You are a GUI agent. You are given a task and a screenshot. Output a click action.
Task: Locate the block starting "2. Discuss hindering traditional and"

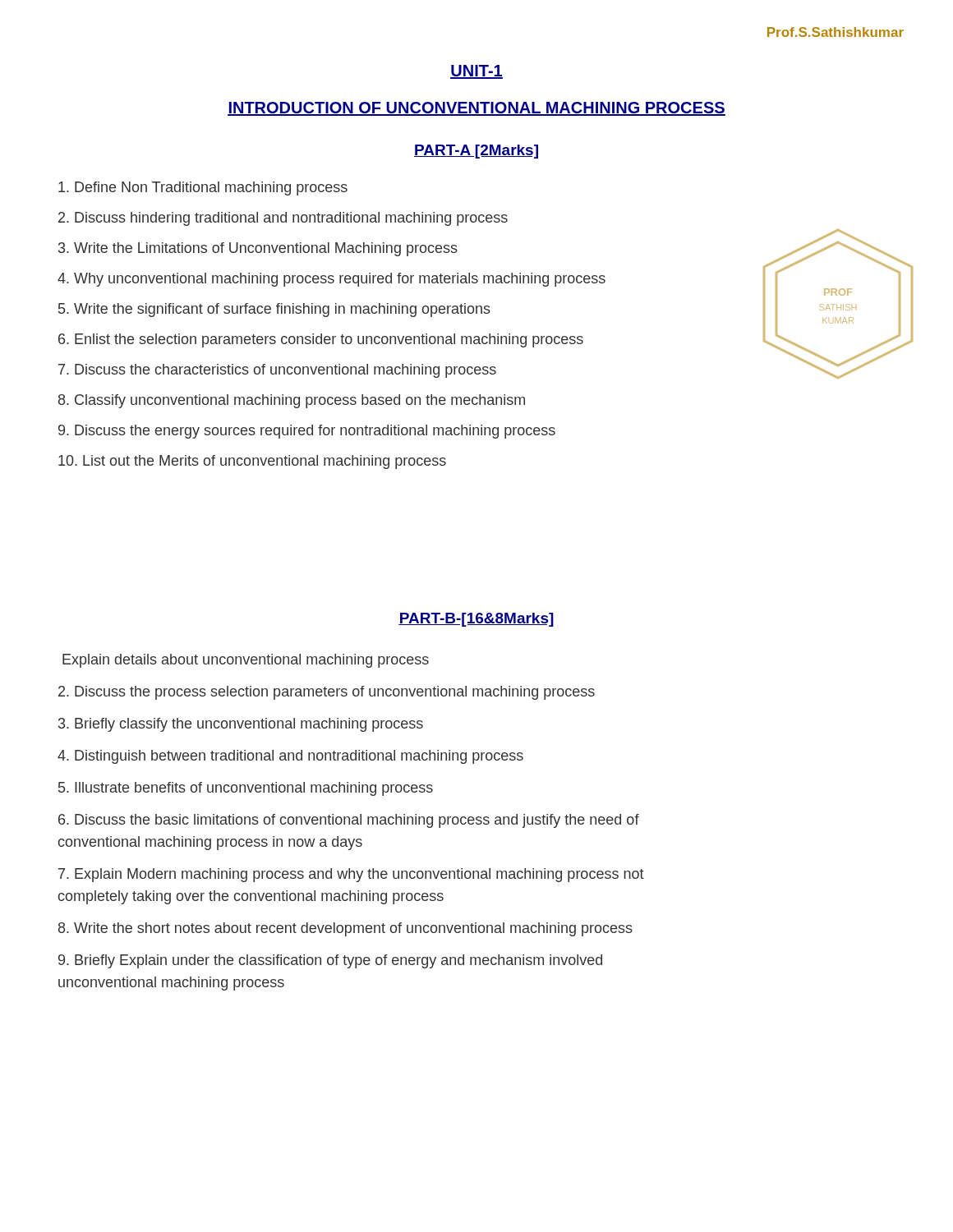pyautogui.click(x=283, y=218)
